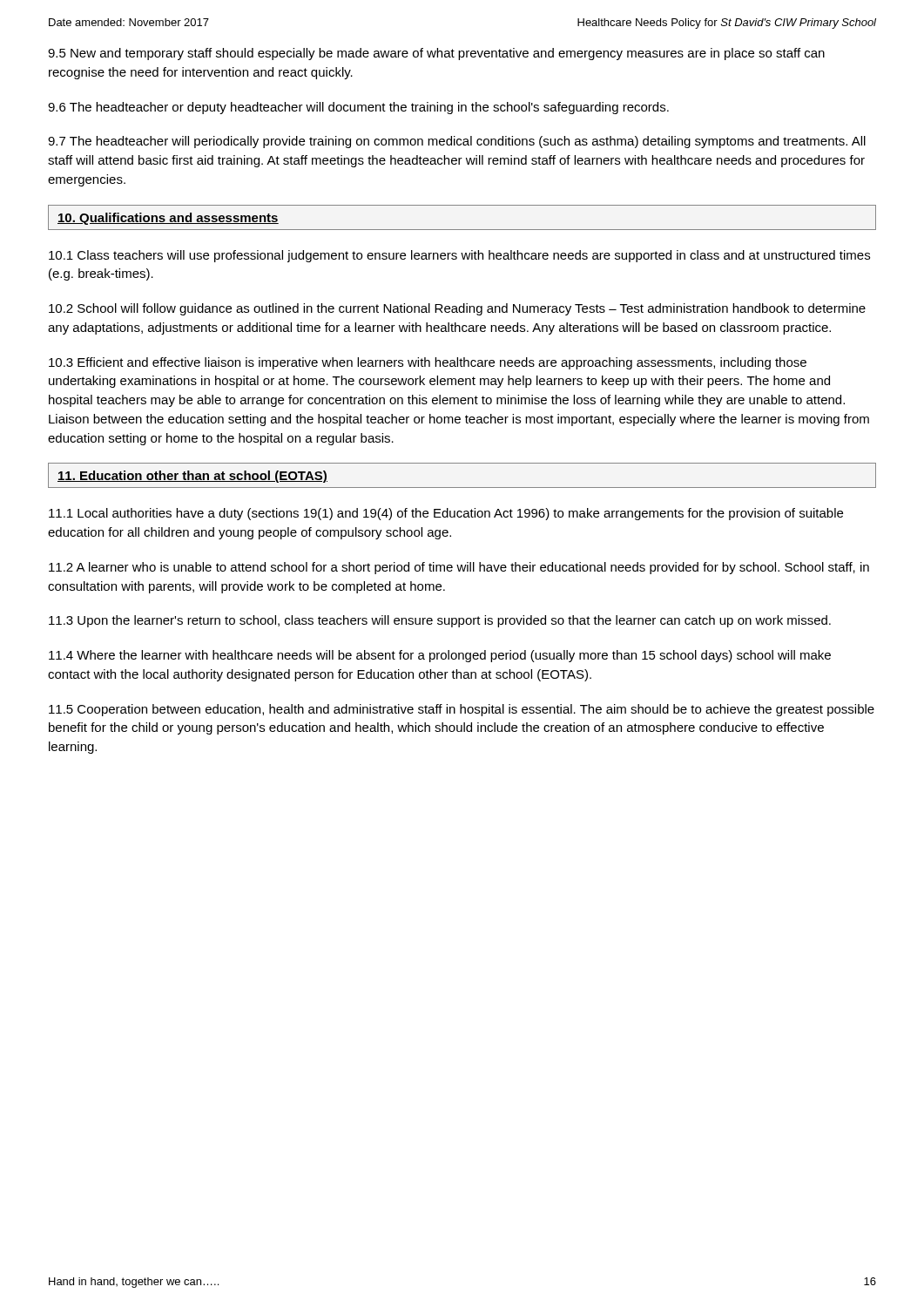Click on the text starting "4 Where the learner"

[x=440, y=664]
